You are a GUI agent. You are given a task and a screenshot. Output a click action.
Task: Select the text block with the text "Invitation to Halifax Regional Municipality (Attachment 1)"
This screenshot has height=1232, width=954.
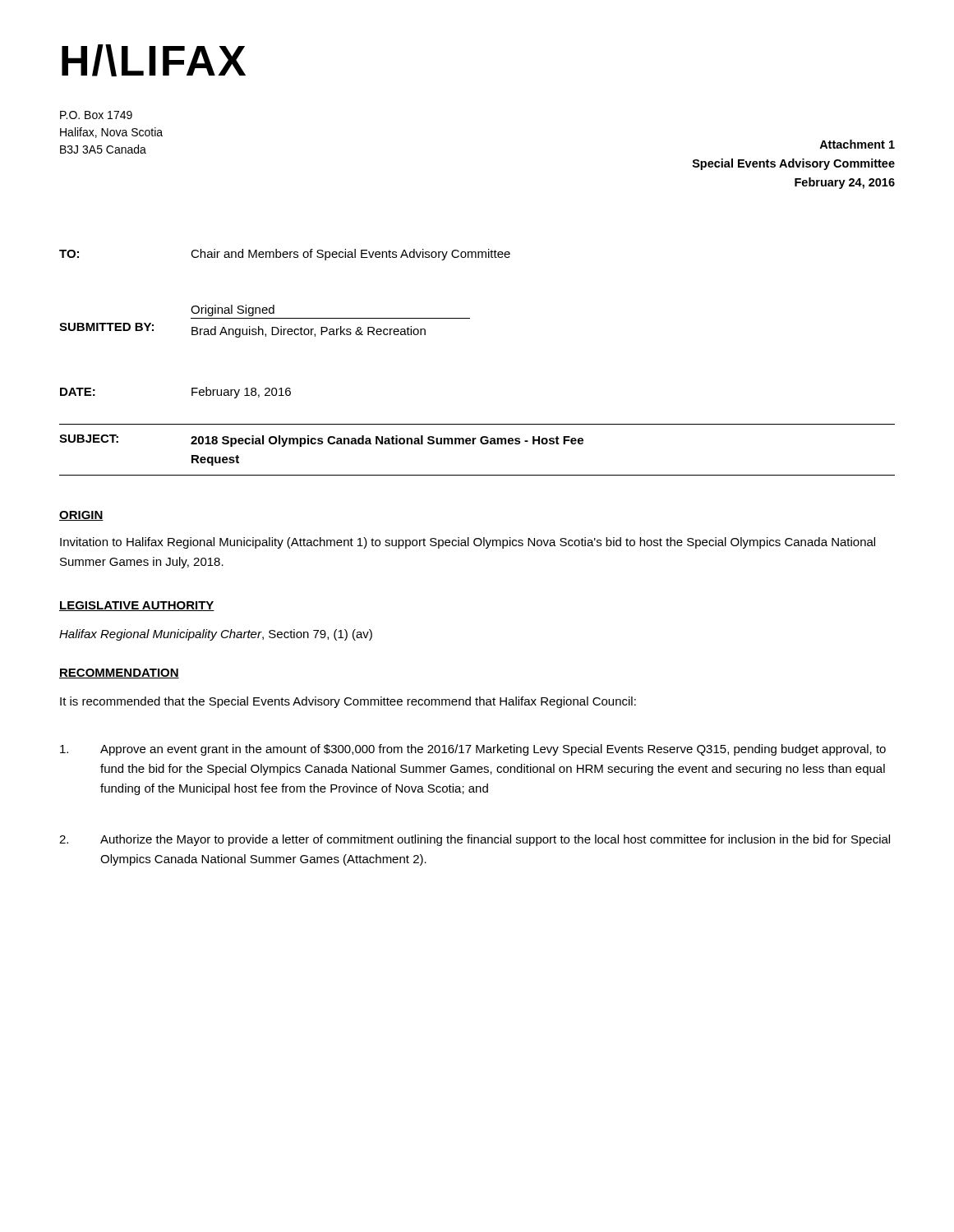coord(468,552)
